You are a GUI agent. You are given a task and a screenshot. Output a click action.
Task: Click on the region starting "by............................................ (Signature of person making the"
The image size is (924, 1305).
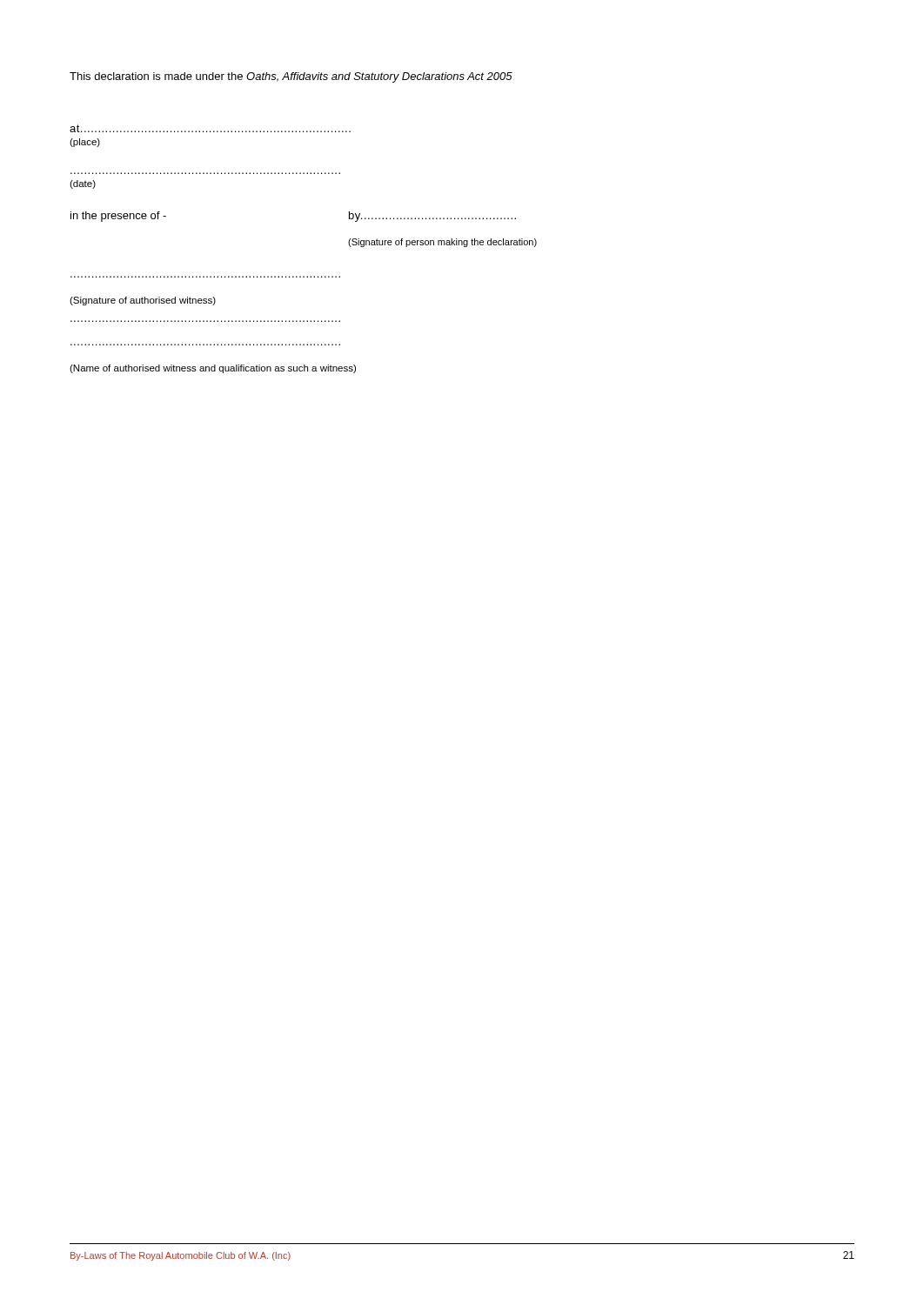(432, 217)
